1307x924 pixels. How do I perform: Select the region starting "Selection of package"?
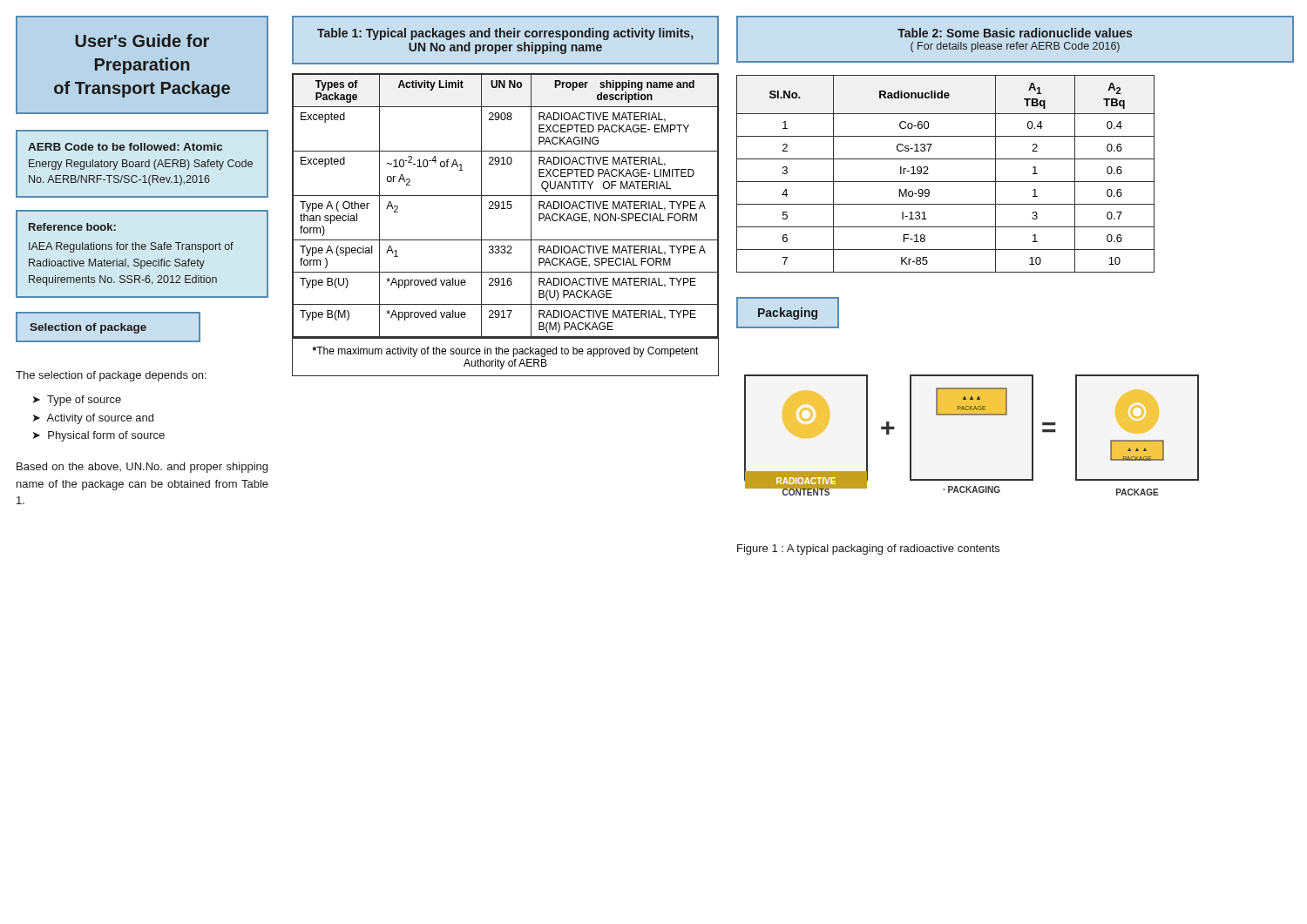[108, 327]
